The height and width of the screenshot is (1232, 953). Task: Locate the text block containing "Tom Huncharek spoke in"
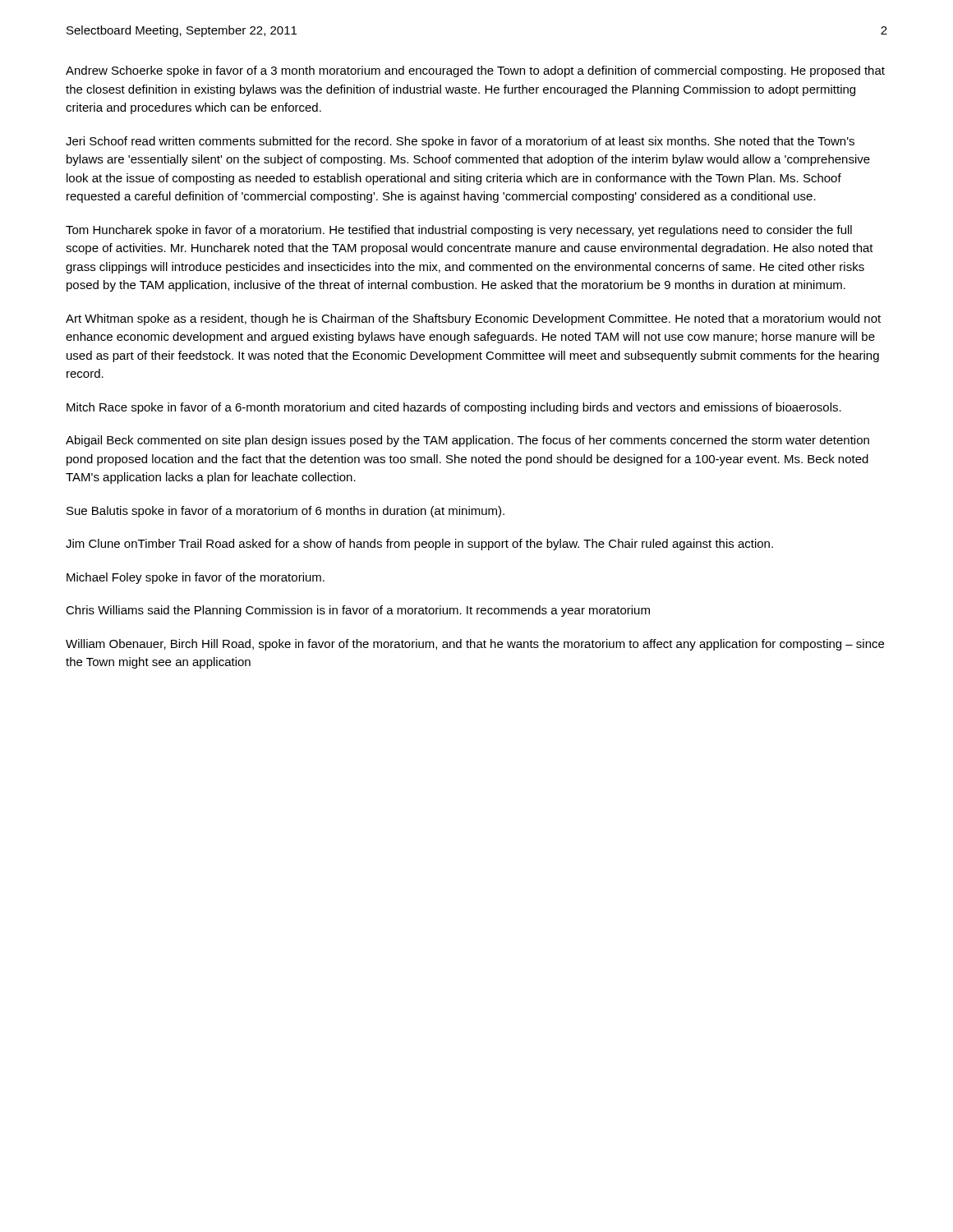[x=476, y=257]
